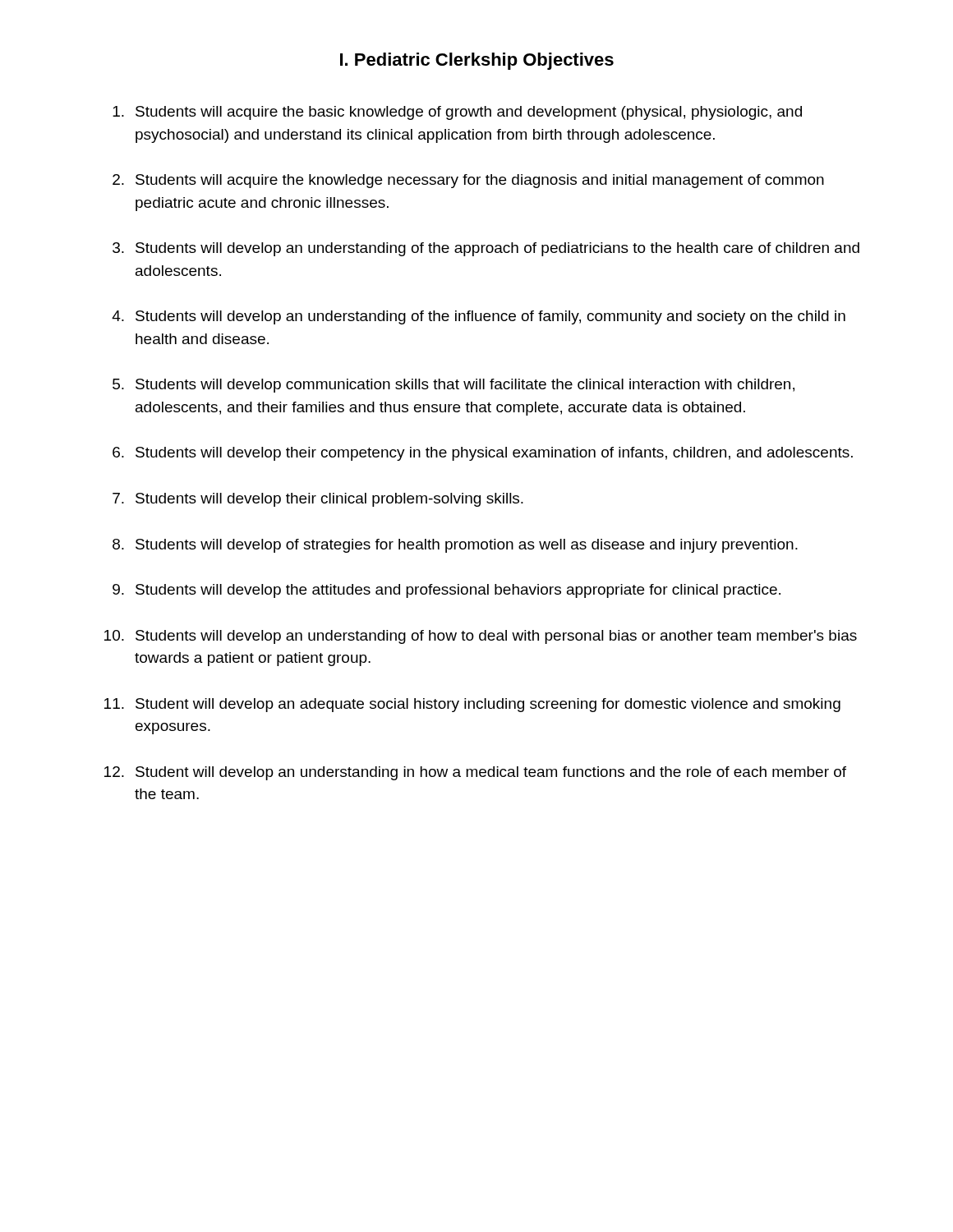Viewport: 953px width, 1232px height.
Task: Locate the block of text that opens with "12. Student will develop an understanding in how"
Action: click(476, 783)
